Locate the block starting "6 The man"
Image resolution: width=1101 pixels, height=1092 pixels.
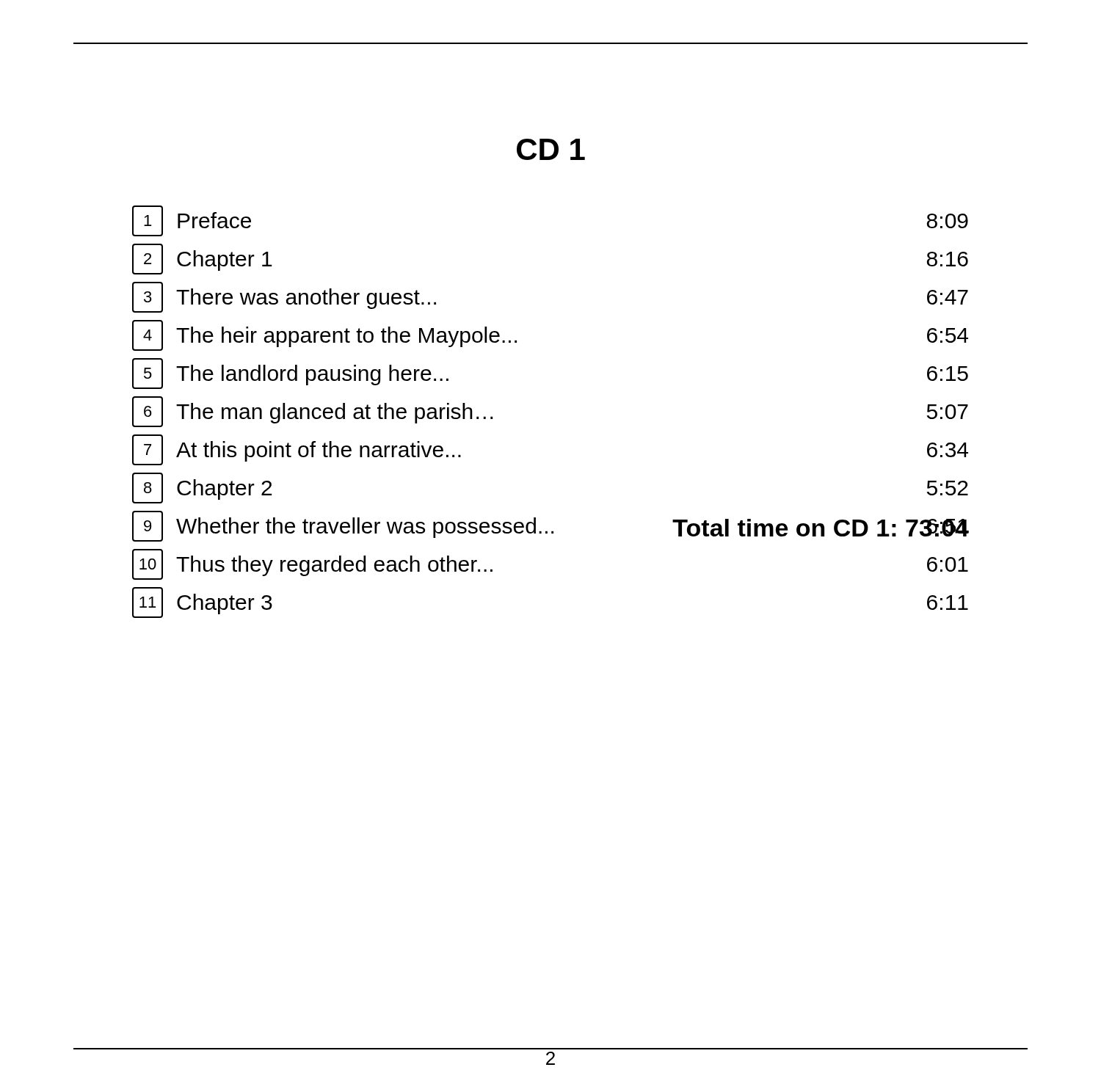pyautogui.click(x=284, y=411)
